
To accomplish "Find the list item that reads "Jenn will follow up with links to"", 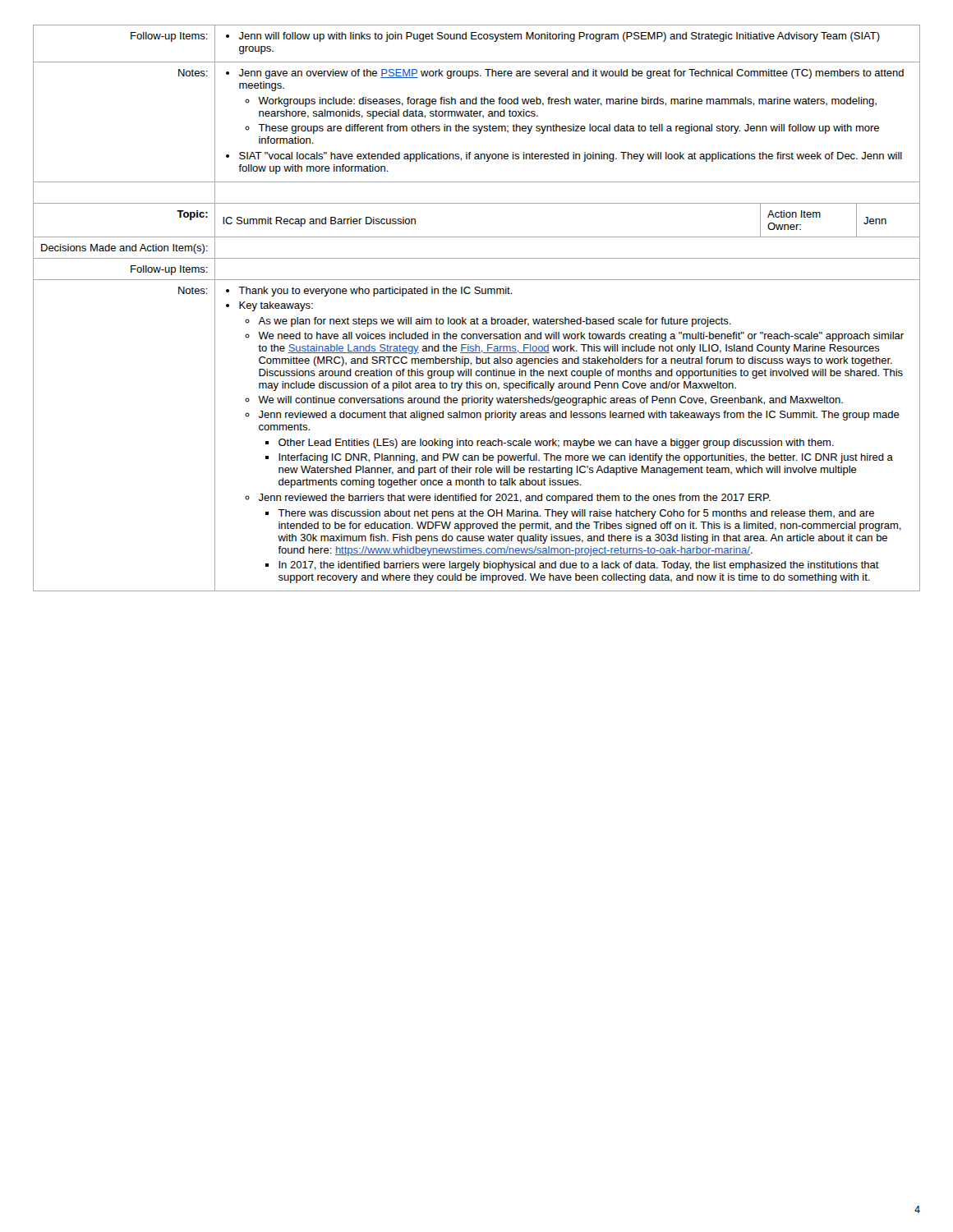I will tap(568, 42).
